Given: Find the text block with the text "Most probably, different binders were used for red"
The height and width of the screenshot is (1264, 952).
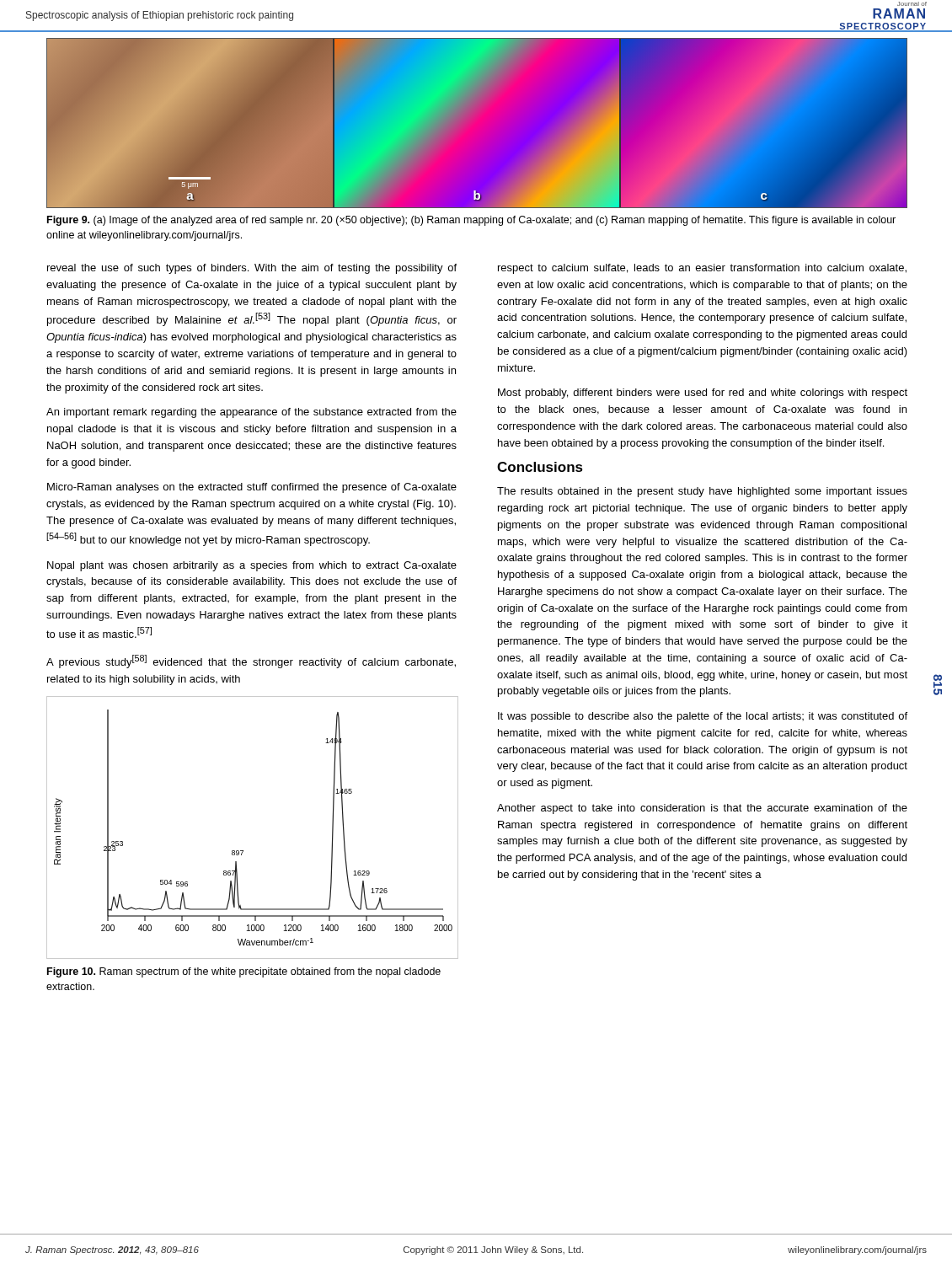Looking at the screenshot, I should 702,417.
